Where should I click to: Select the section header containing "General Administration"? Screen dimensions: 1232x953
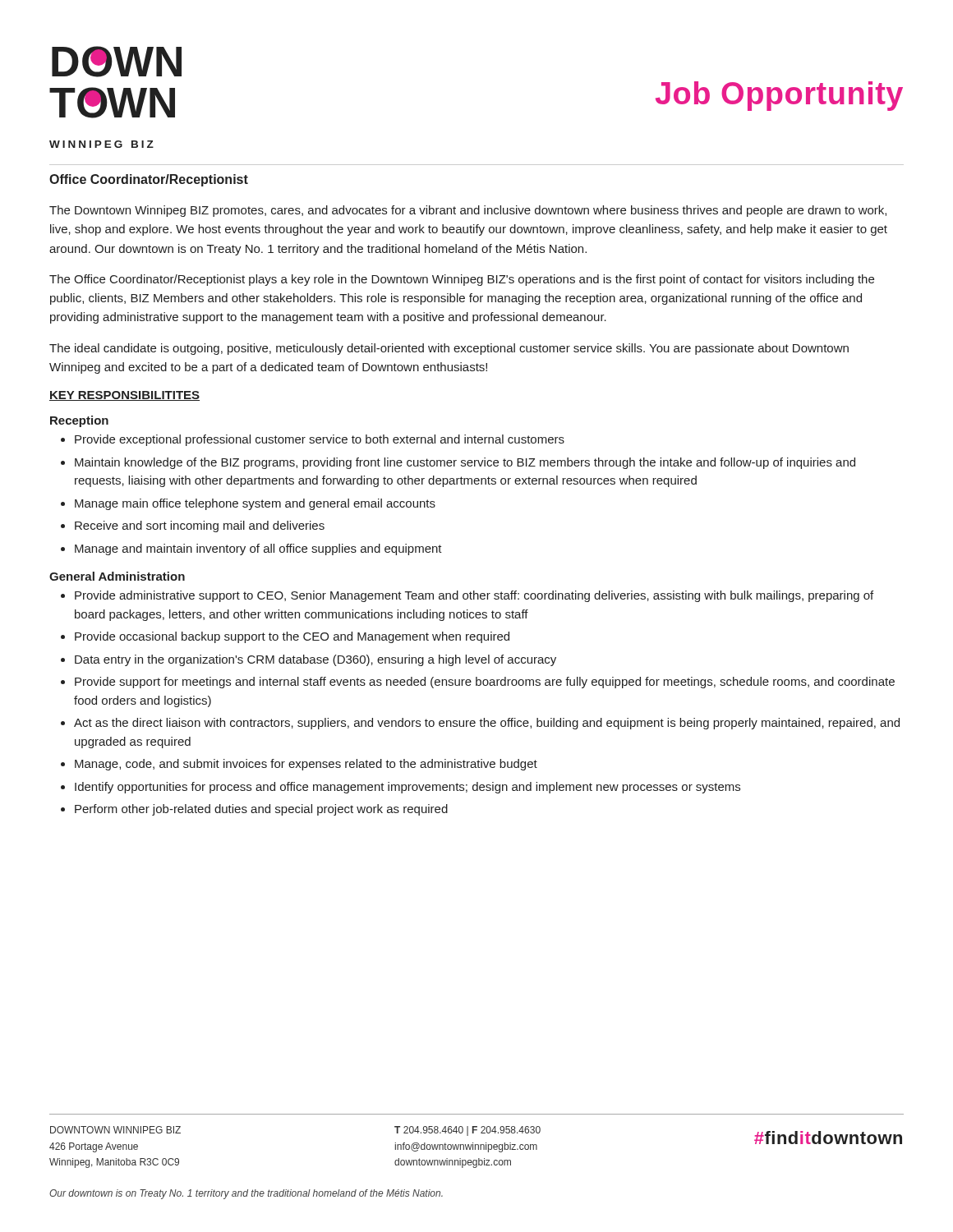(117, 576)
